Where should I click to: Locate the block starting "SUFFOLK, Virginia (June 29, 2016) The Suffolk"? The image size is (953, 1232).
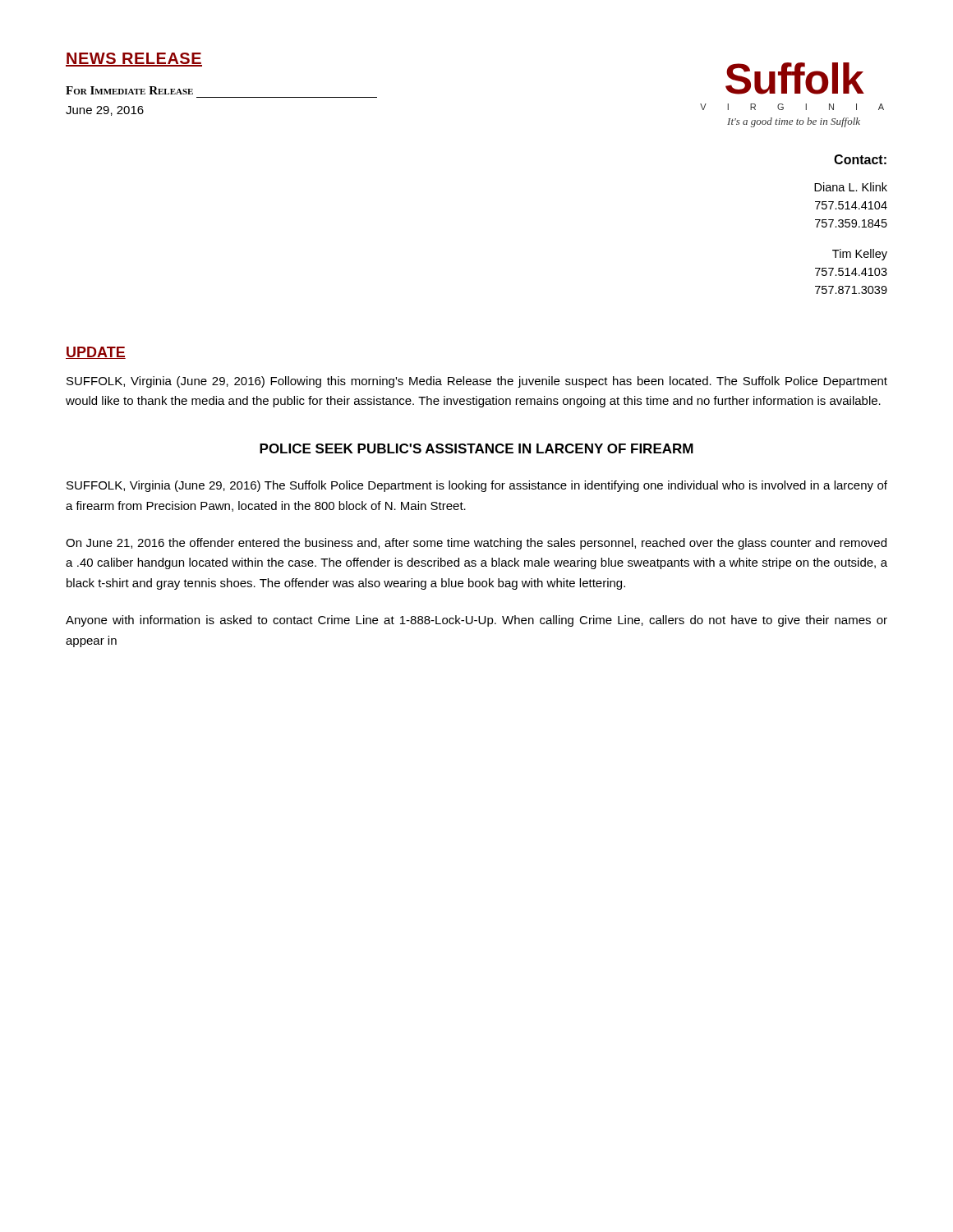[x=476, y=496]
